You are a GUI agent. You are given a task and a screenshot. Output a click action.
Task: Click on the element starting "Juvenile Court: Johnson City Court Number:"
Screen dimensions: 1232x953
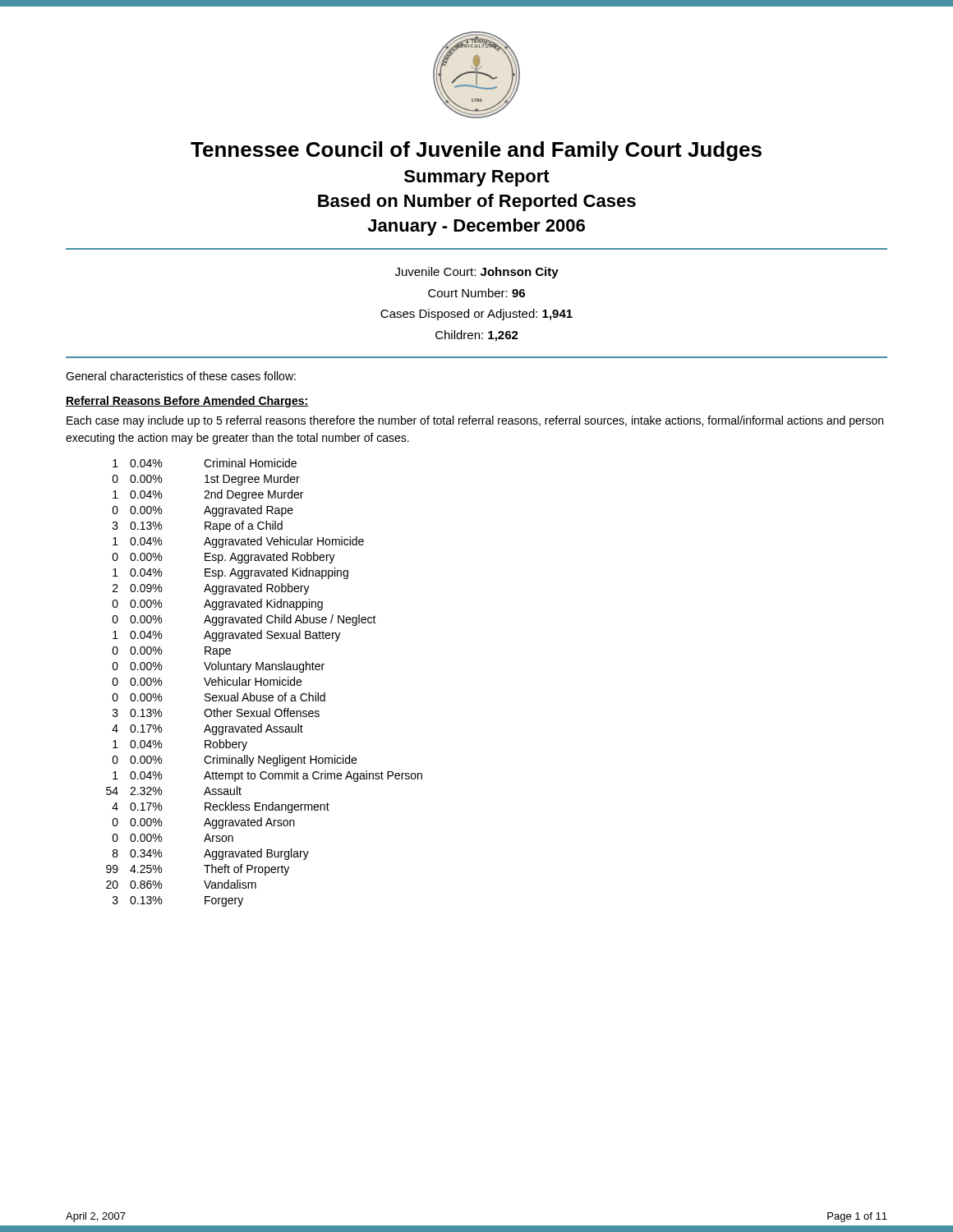pos(476,303)
